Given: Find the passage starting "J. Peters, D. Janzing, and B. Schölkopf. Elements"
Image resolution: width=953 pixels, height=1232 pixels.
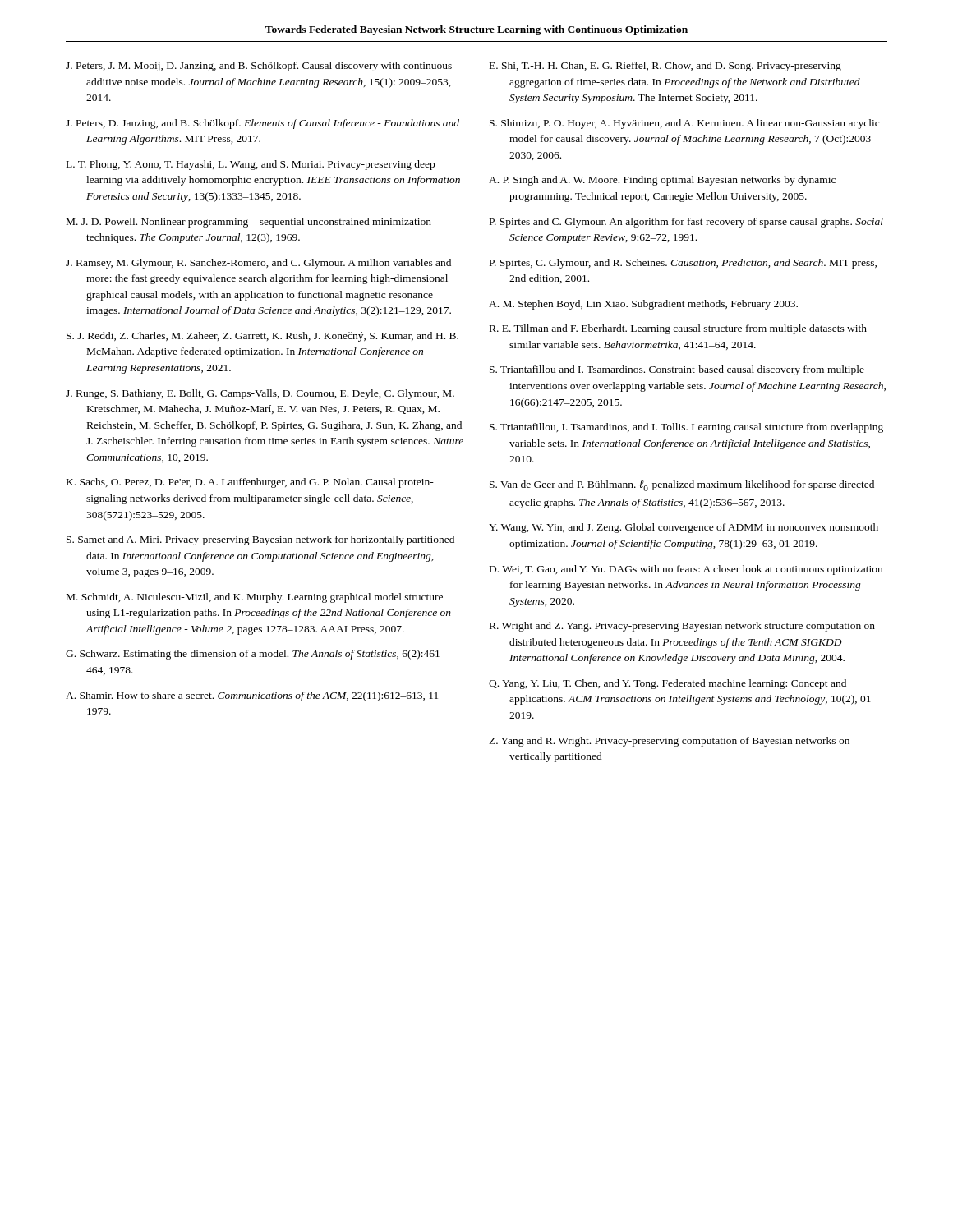Looking at the screenshot, I should 263,131.
